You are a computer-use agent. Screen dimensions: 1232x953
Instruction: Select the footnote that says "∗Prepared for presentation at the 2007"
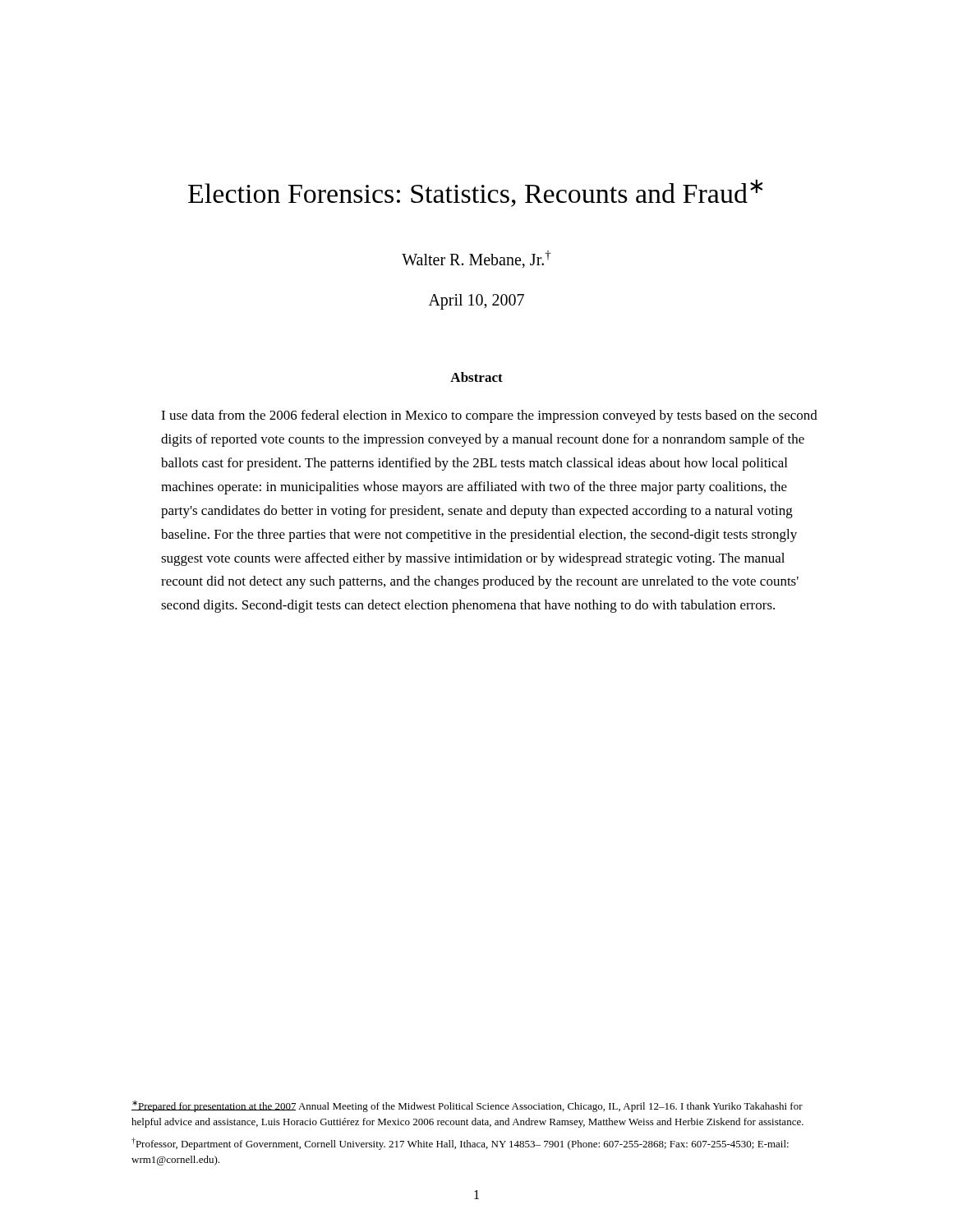tap(468, 1113)
